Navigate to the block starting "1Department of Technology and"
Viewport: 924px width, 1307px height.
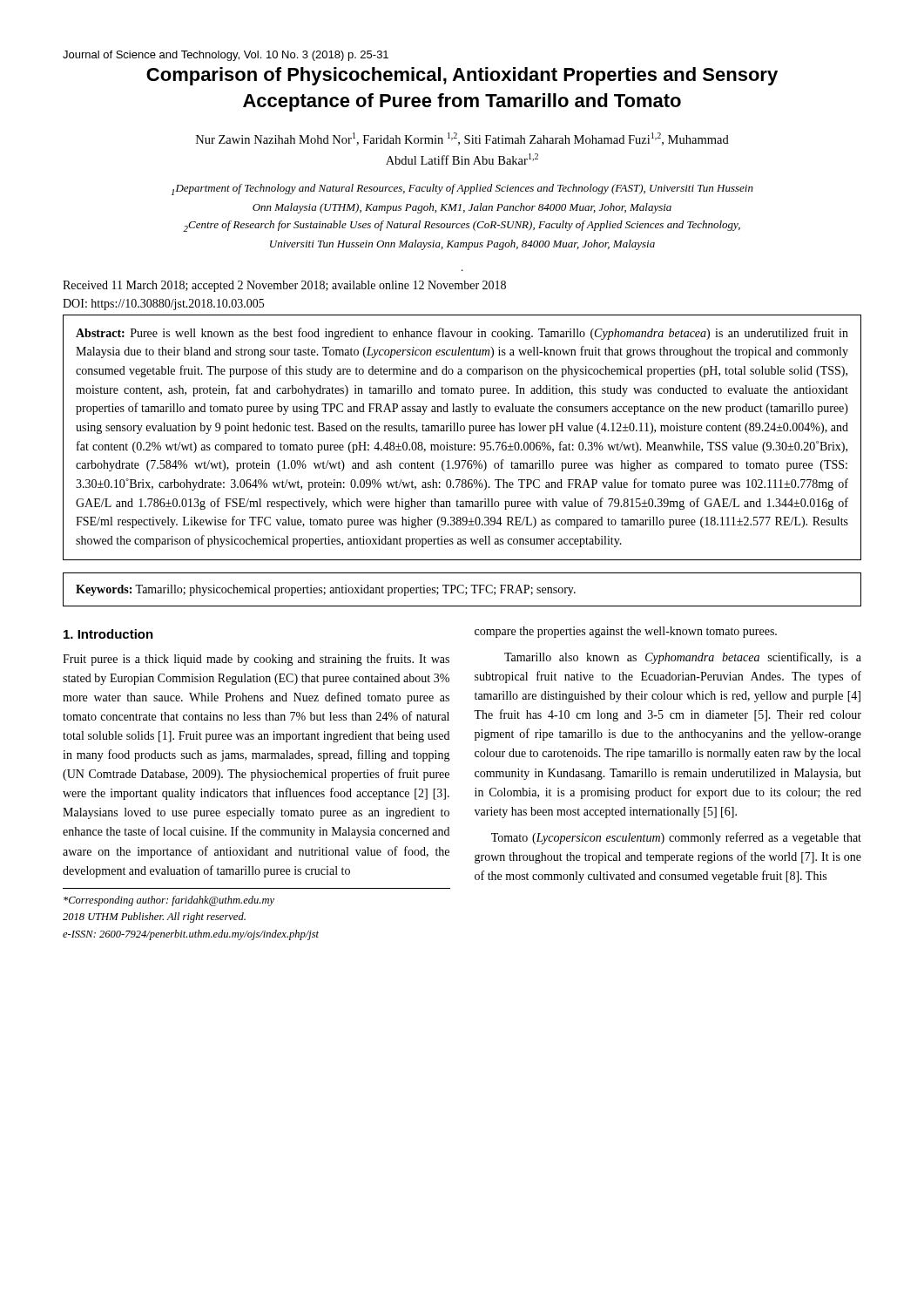(x=462, y=216)
